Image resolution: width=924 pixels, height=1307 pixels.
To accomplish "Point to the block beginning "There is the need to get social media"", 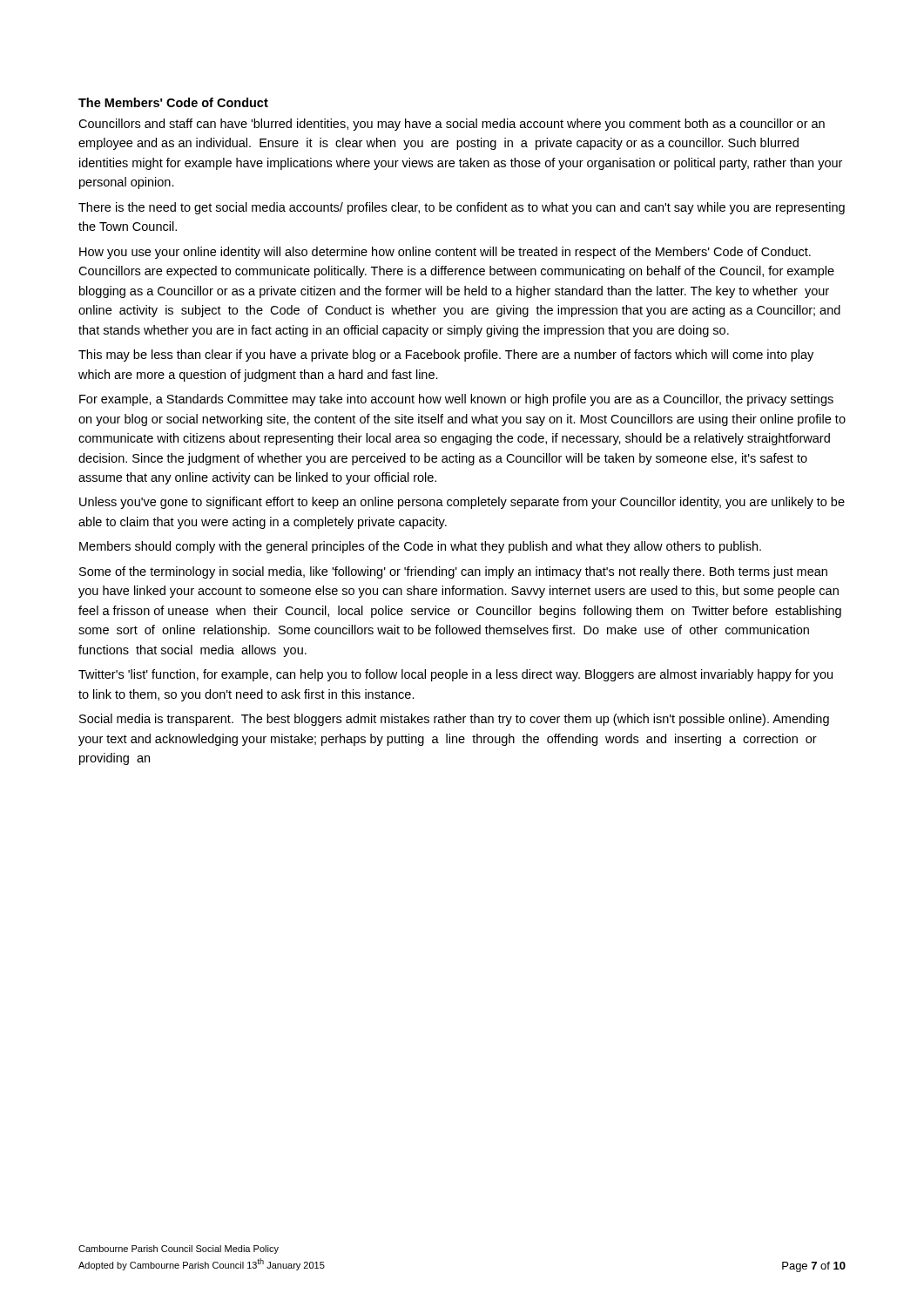I will 462,217.
